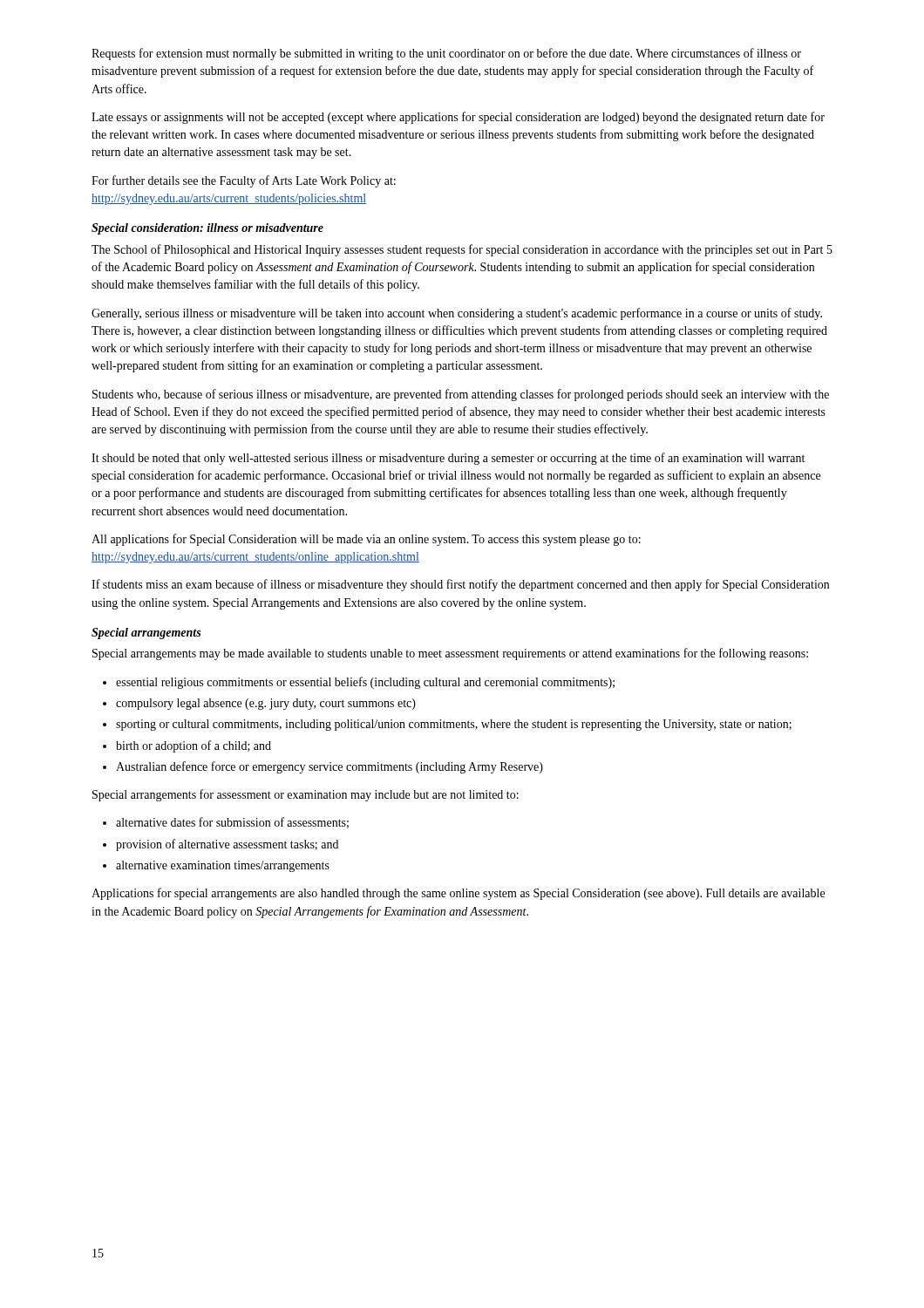Locate the block of text that opens with "compulsory legal absence"
Screen dimensions: 1308x924
[x=259, y=704]
